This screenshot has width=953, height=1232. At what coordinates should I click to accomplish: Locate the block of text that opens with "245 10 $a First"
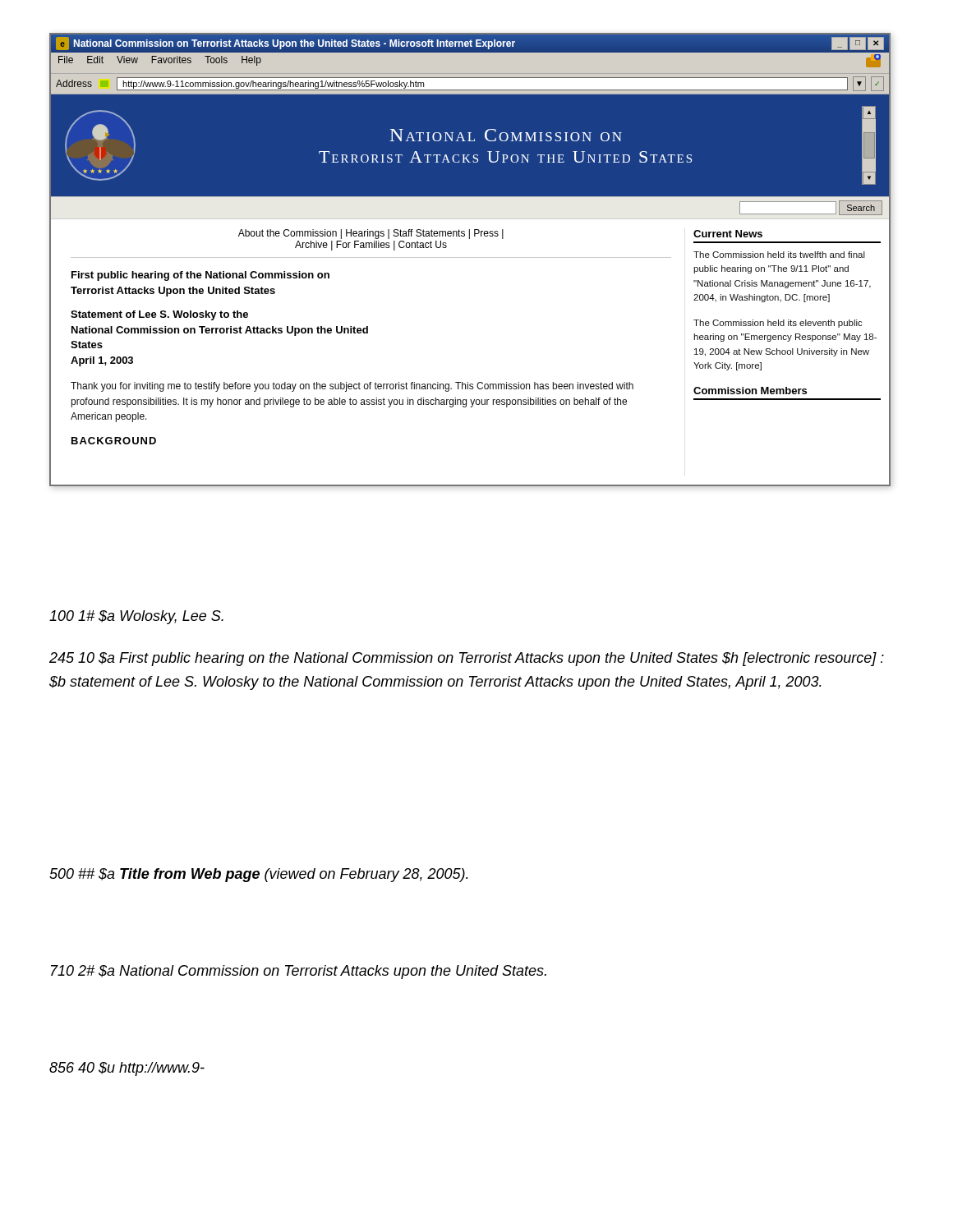coord(467,670)
